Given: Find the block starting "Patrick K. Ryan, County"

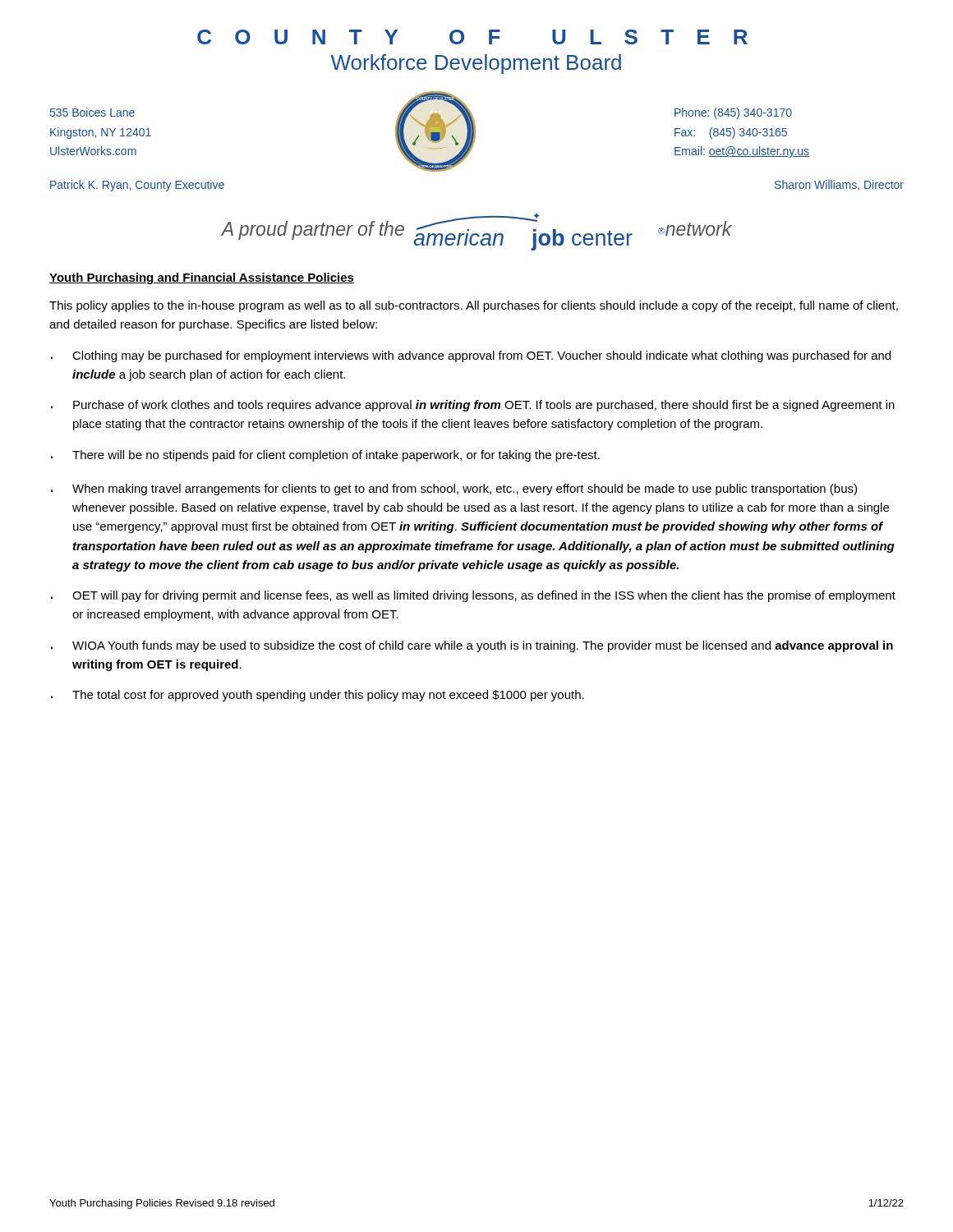Looking at the screenshot, I should click(x=137, y=185).
